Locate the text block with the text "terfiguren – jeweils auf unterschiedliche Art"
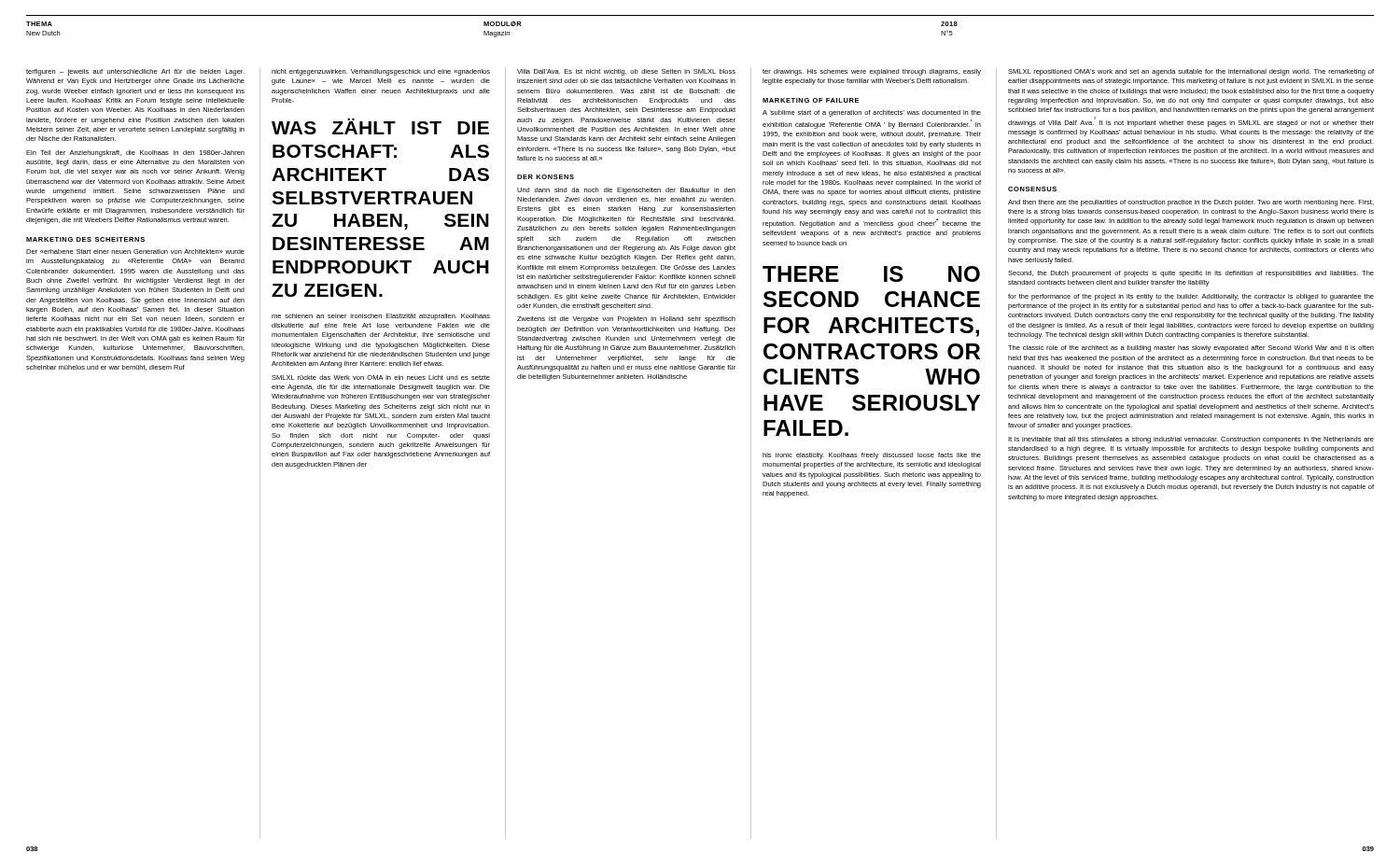1400x867 pixels. click(135, 146)
